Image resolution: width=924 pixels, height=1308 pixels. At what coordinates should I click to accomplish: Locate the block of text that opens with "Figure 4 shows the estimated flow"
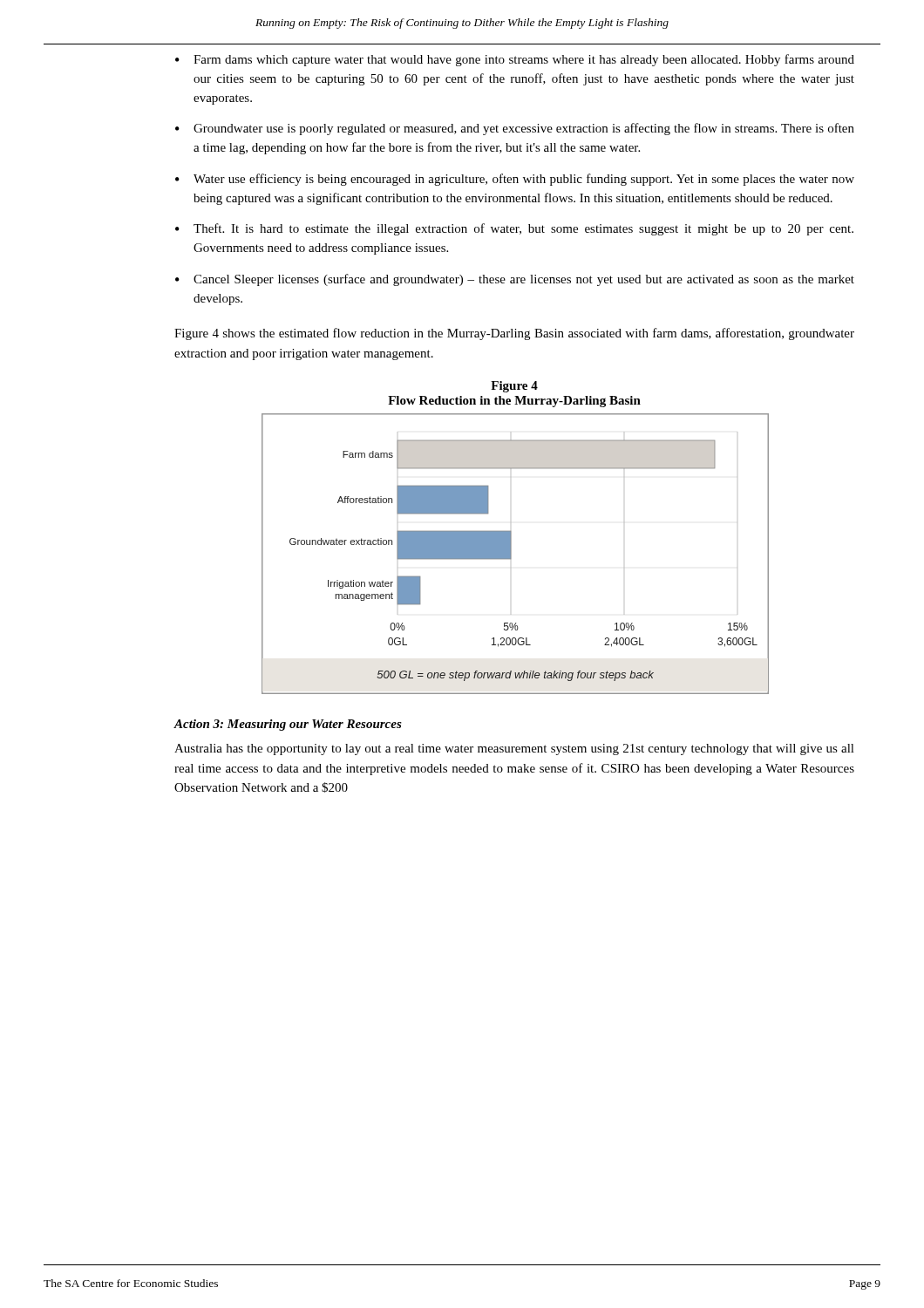[x=514, y=343]
